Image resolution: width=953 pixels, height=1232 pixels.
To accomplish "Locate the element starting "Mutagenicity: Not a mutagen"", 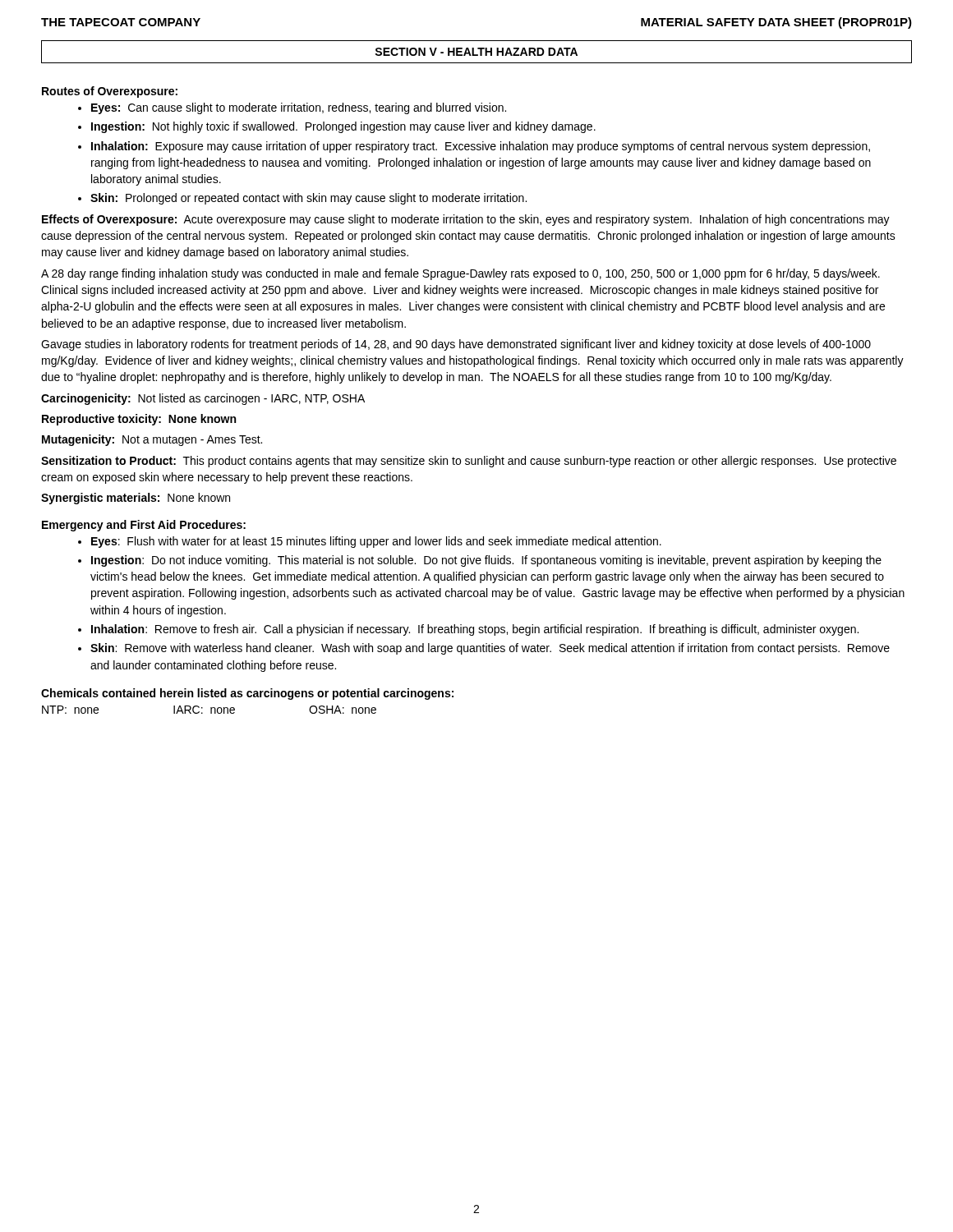I will 152,440.
